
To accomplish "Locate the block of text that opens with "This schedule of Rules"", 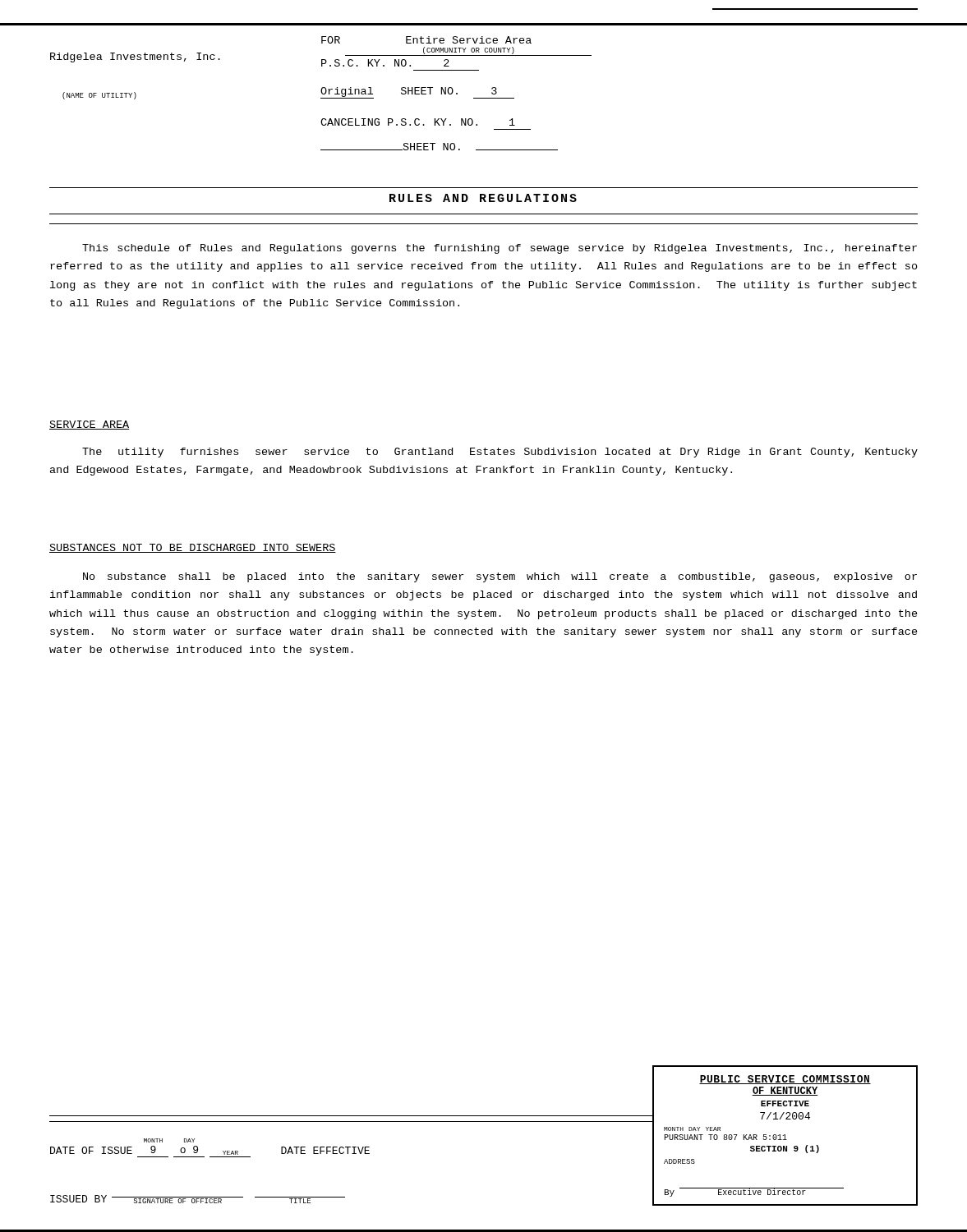I will tap(484, 276).
